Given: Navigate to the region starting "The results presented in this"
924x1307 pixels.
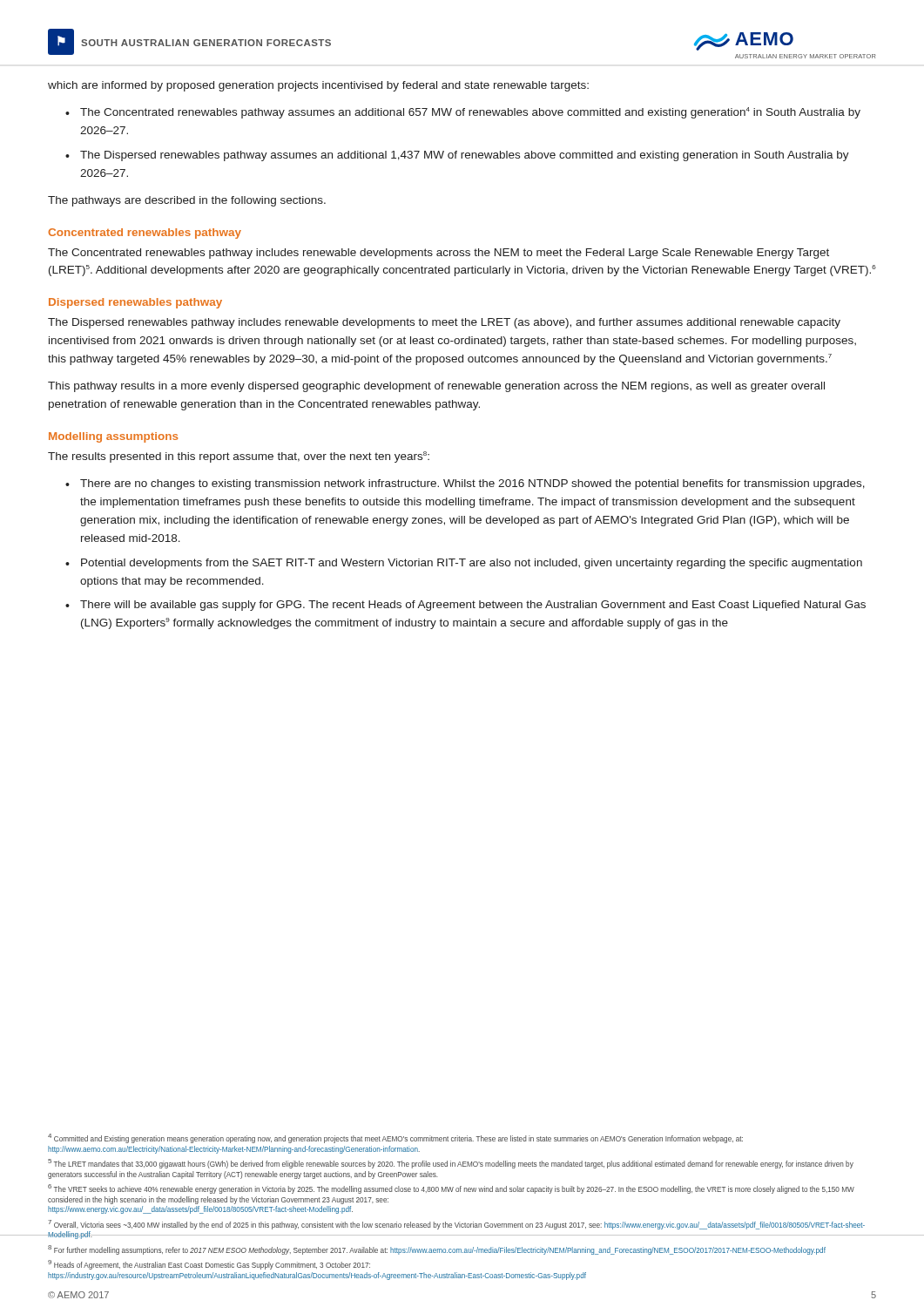Looking at the screenshot, I should [239, 456].
